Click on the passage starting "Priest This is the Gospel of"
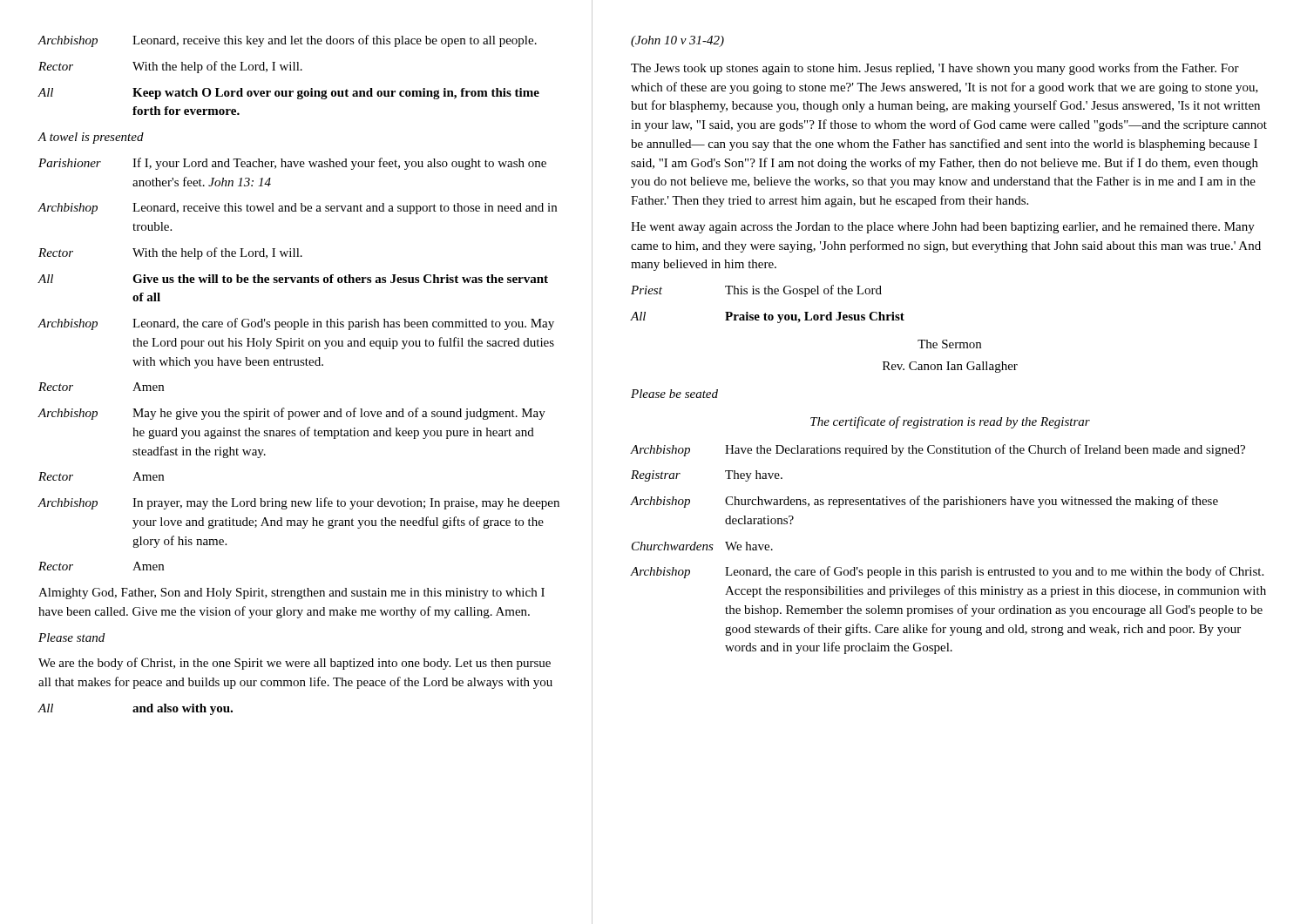This screenshot has height=924, width=1307. 756,291
